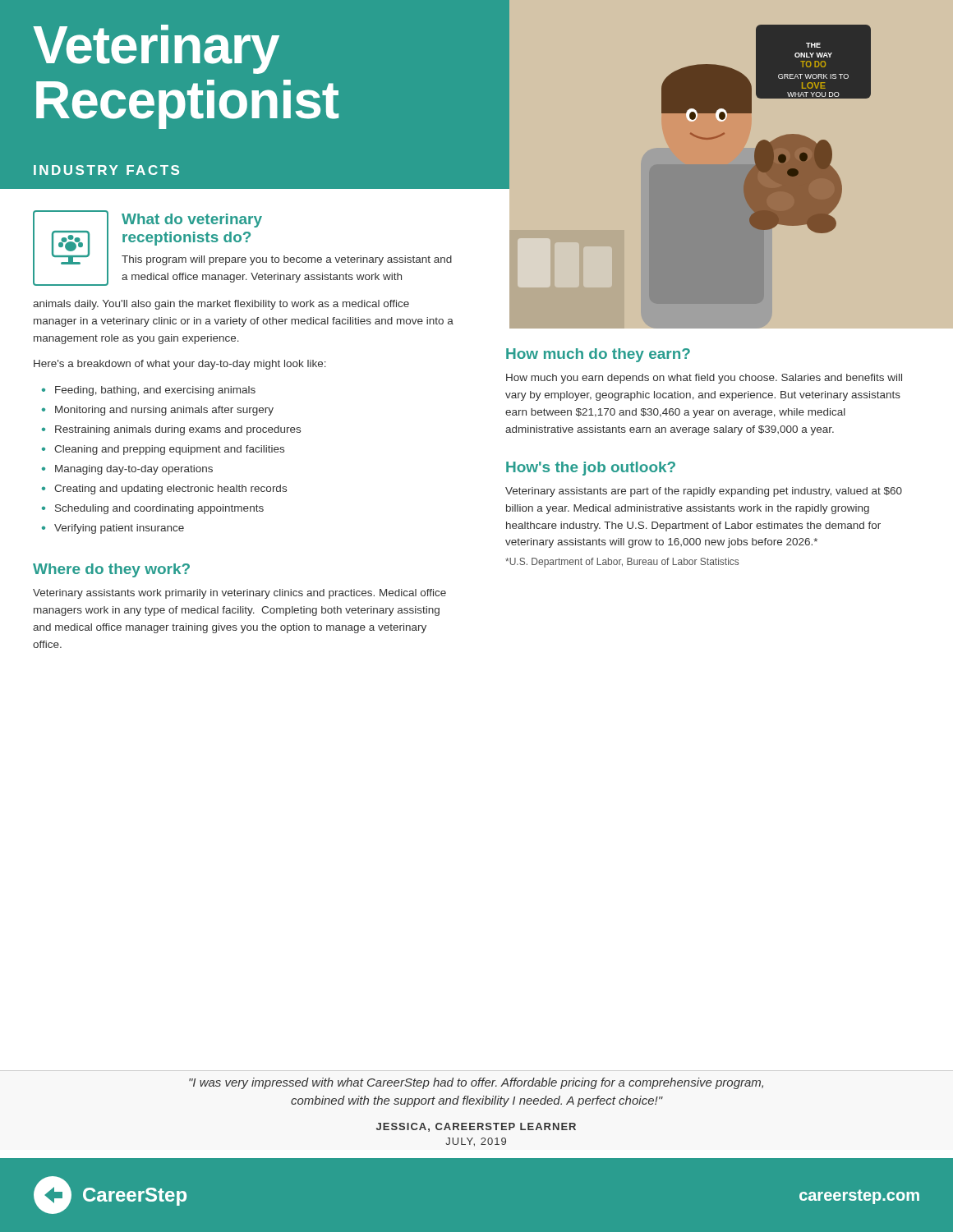Locate the text "What do veterinaryreceptionists do?"
Screen dimensions: 1232x953
(192, 228)
